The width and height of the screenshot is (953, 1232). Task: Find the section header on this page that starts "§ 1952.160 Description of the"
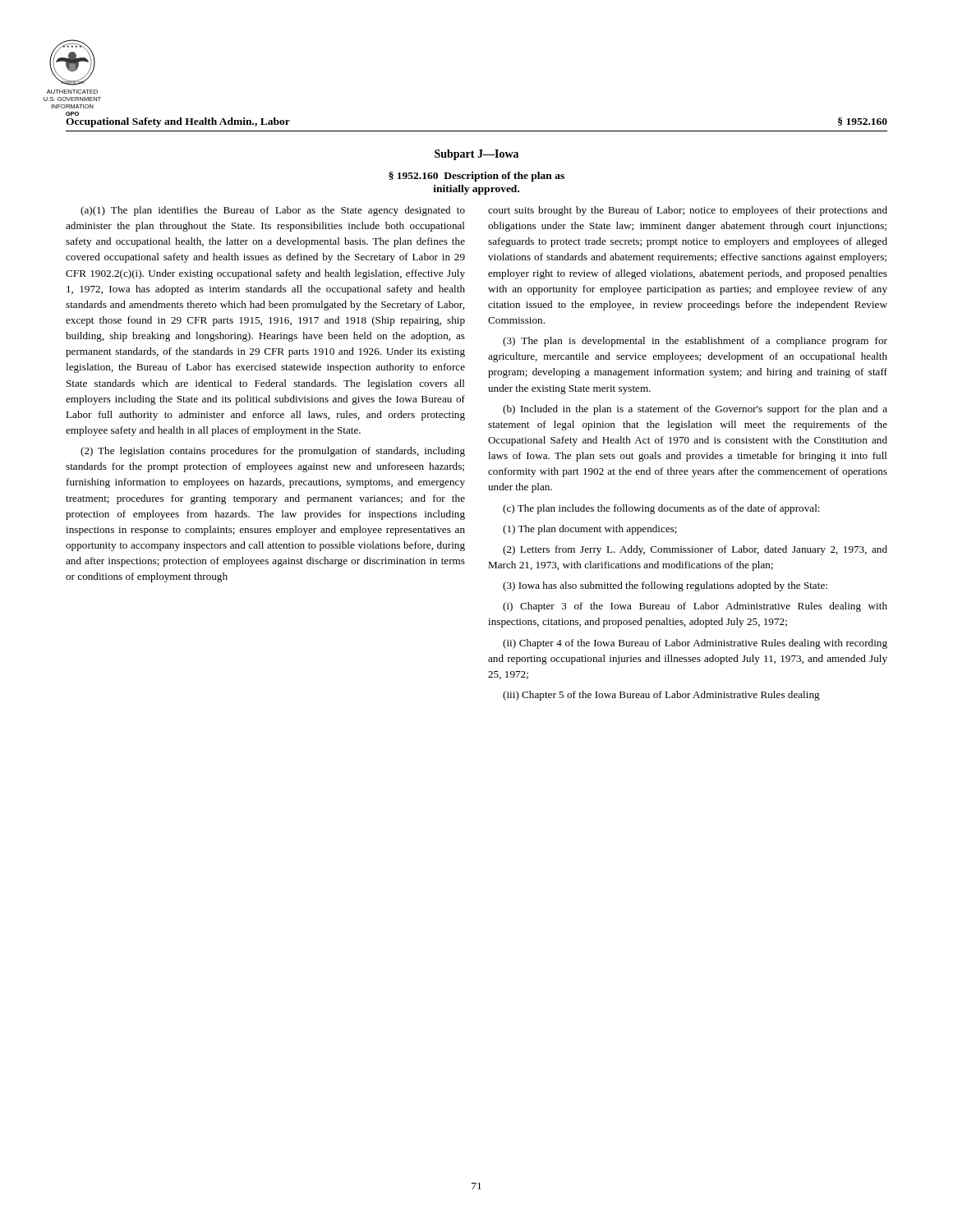(476, 182)
